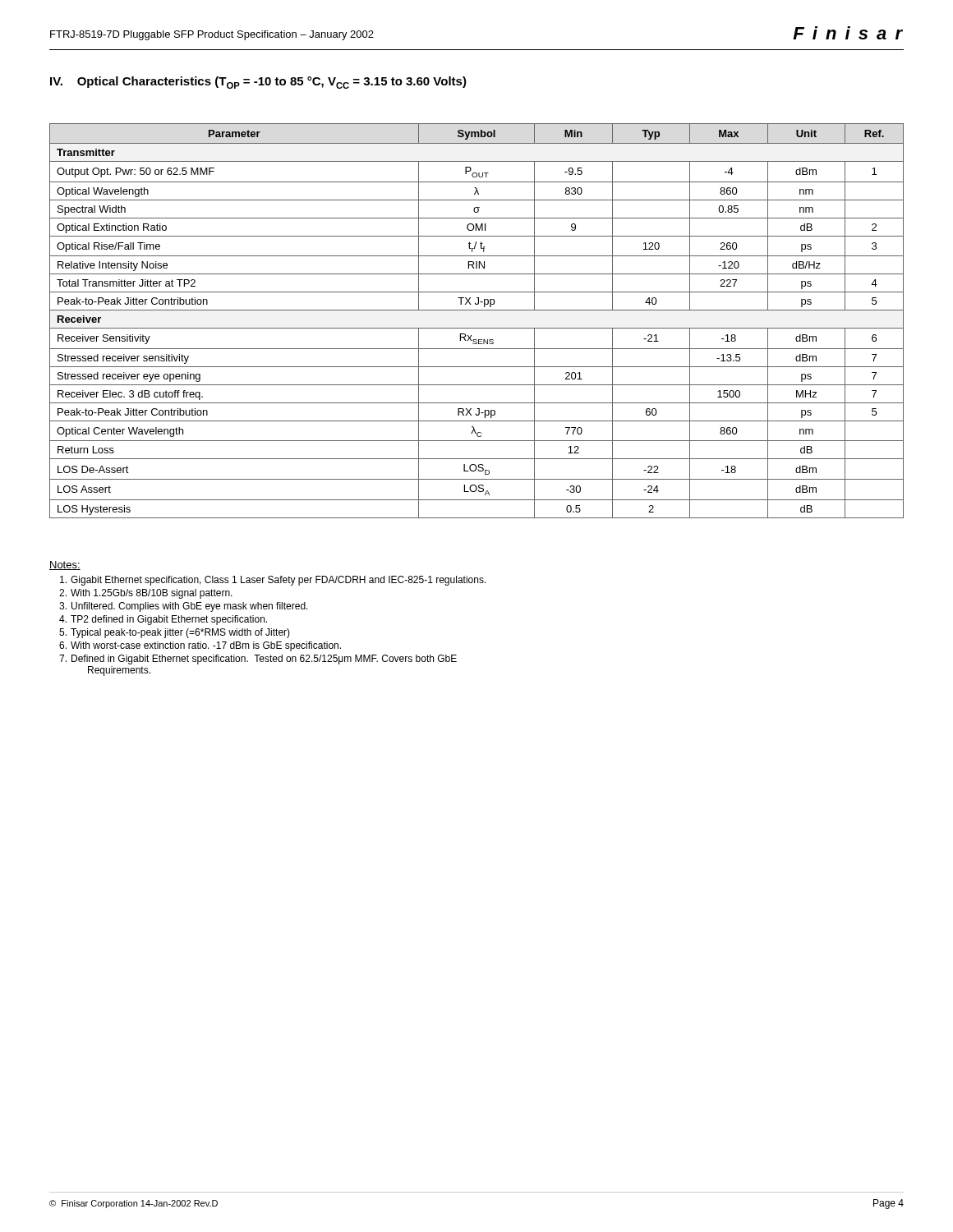Locate the block of text that opens with "7. Defined in Gigabit Ethernet specification. Tested"
Viewport: 953px width, 1232px height.
point(253,664)
